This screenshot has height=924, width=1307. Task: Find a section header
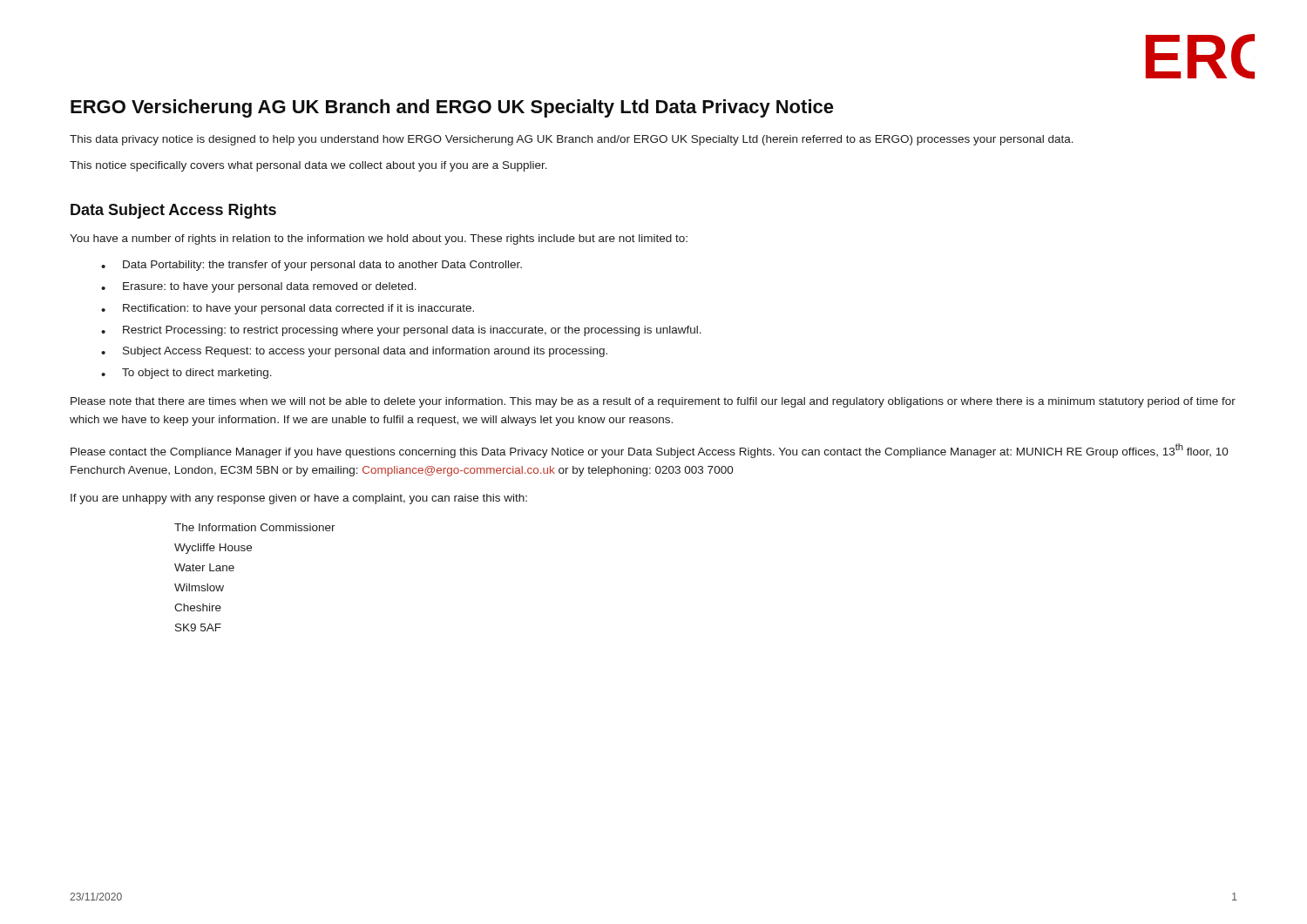[654, 210]
